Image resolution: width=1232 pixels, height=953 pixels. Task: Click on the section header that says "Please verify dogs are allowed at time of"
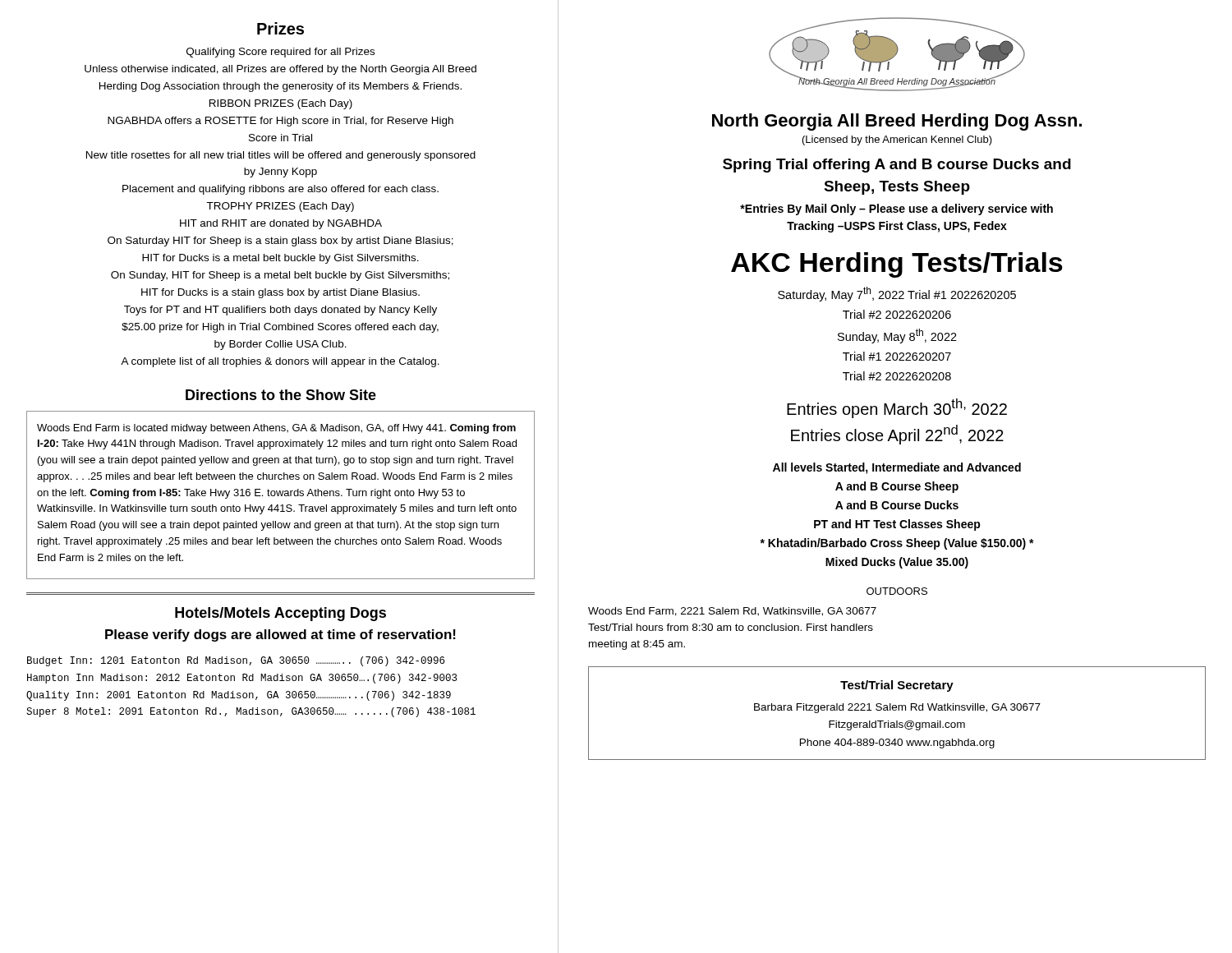coord(280,635)
